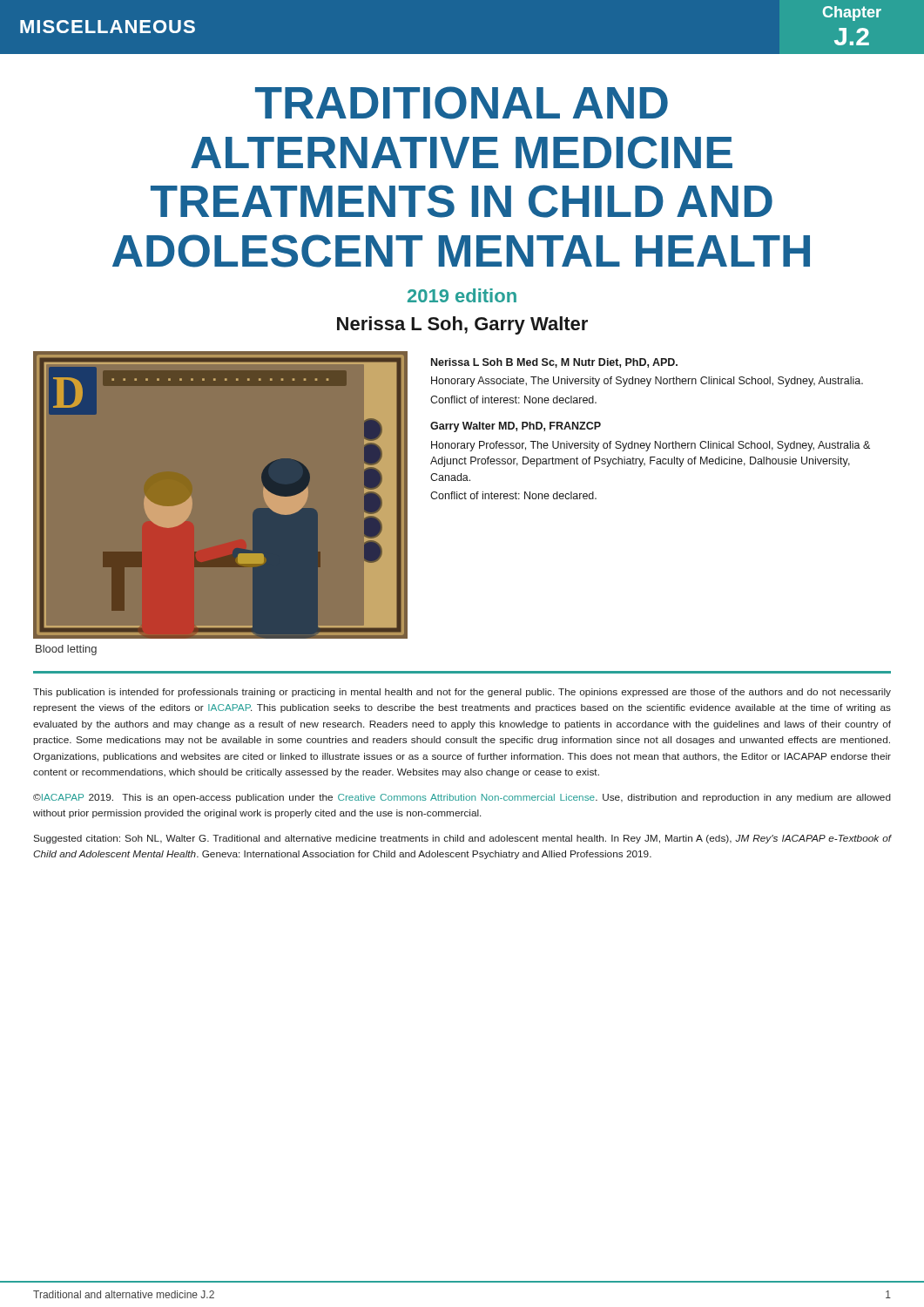Click the passage that begins "Nerissa L Soh B"
This screenshot has height=1307, width=924.
[661, 429]
